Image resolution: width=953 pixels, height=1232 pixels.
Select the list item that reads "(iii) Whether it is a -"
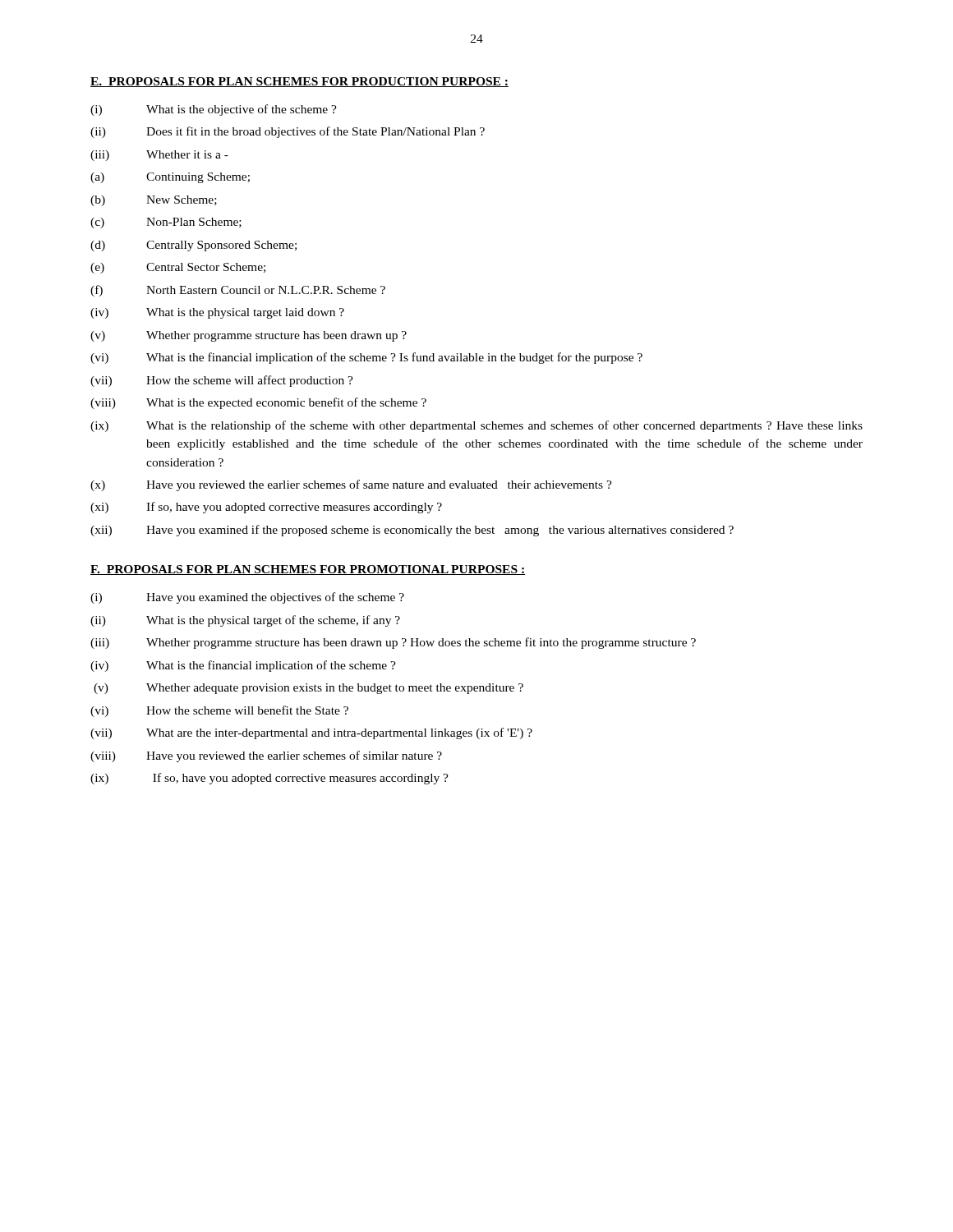click(x=159, y=156)
